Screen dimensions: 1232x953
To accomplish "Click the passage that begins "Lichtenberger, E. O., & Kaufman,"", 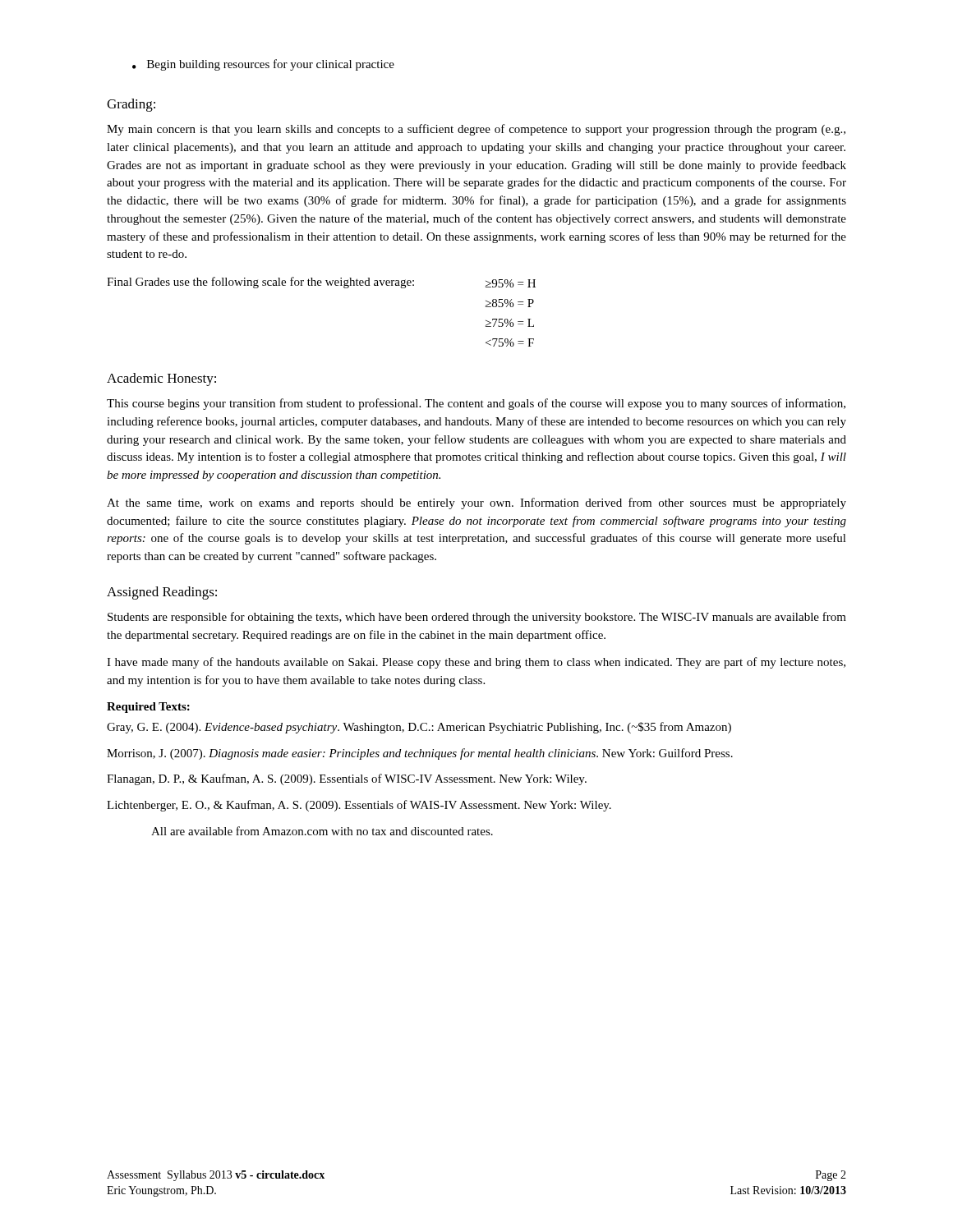I will pyautogui.click(x=359, y=805).
